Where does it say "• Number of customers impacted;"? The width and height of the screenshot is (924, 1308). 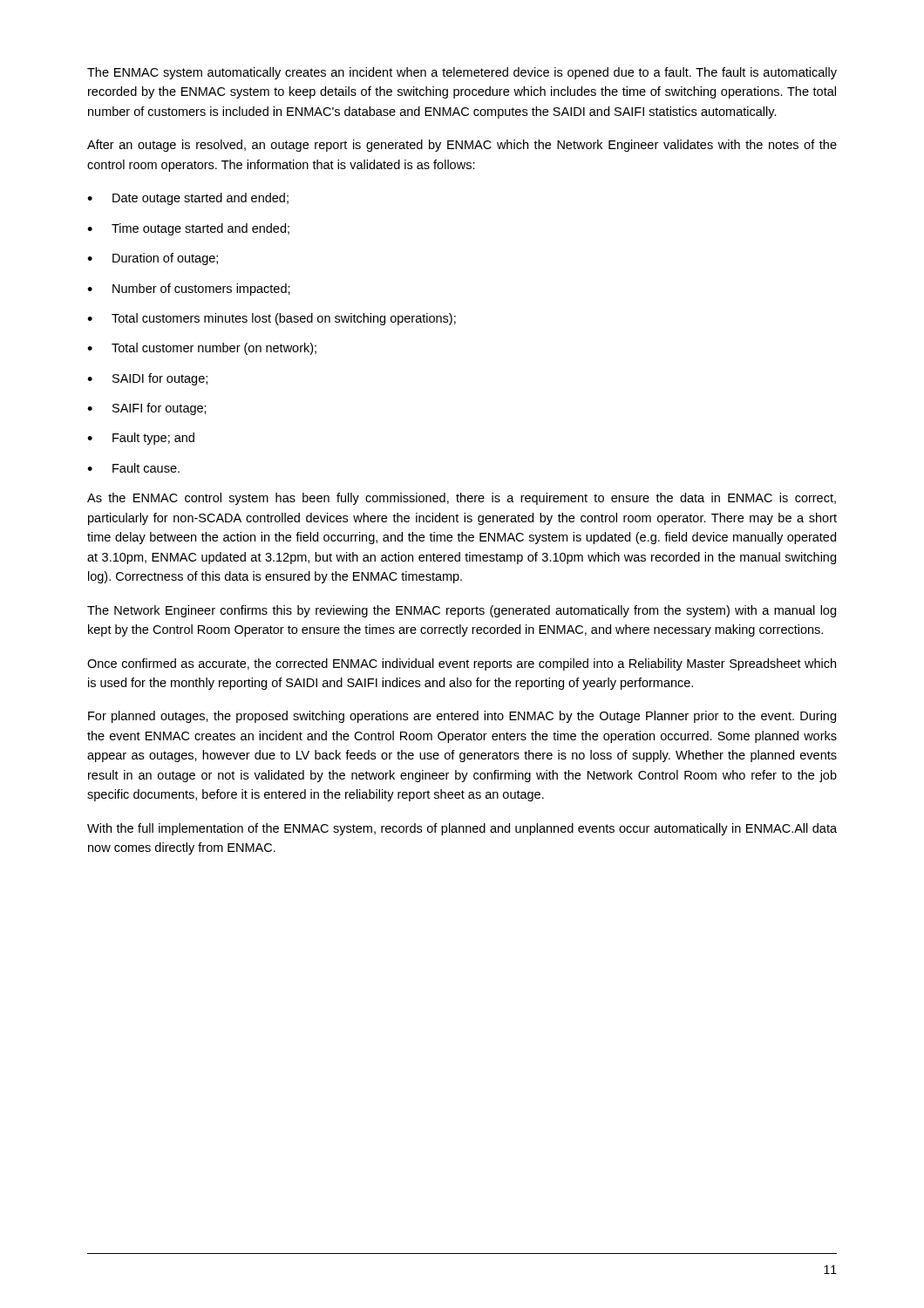pos(189,290)
